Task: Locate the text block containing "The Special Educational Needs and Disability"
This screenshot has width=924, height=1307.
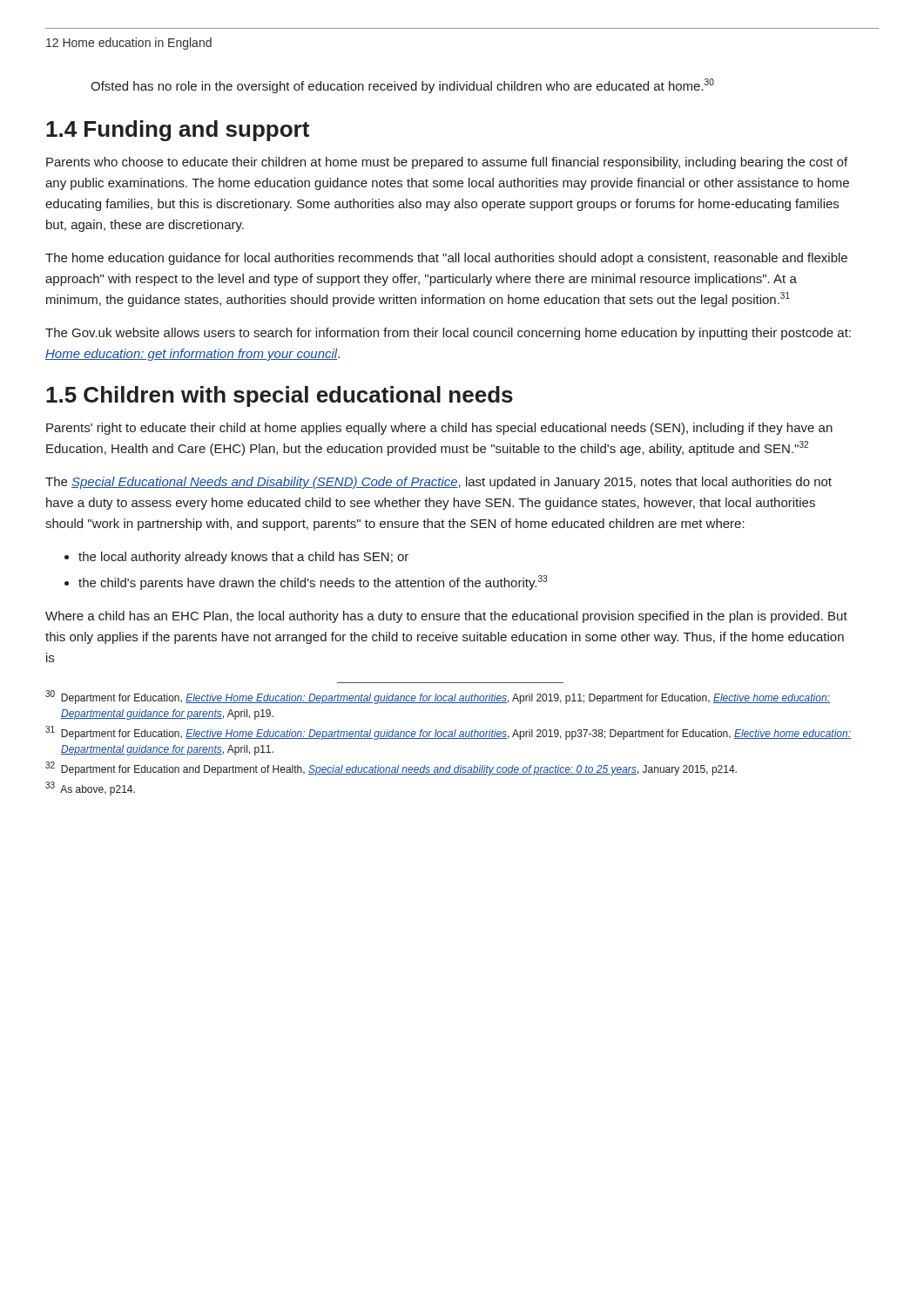Action: click(438, 502)
